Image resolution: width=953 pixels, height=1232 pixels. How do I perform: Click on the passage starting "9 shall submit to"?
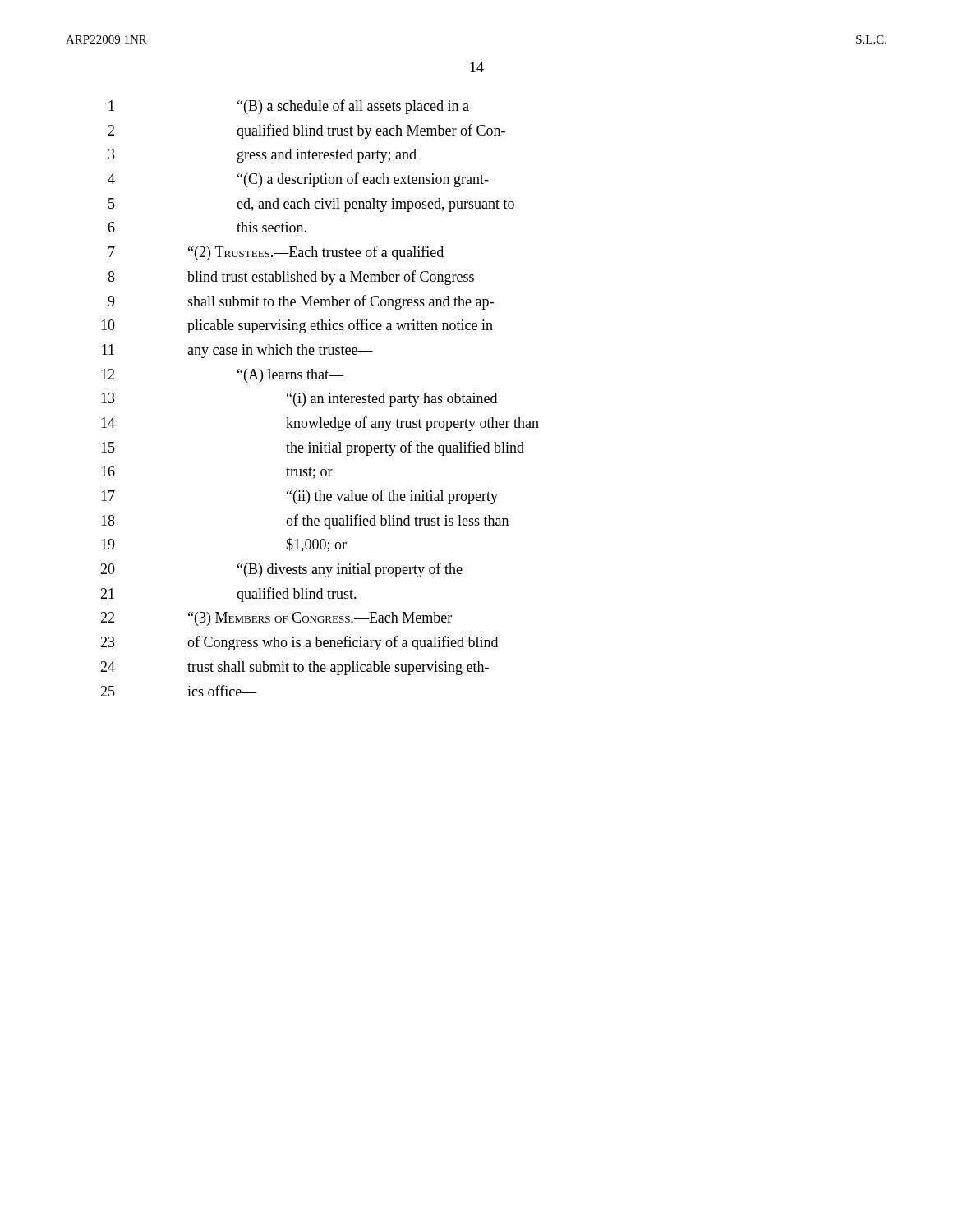point(476,302)
